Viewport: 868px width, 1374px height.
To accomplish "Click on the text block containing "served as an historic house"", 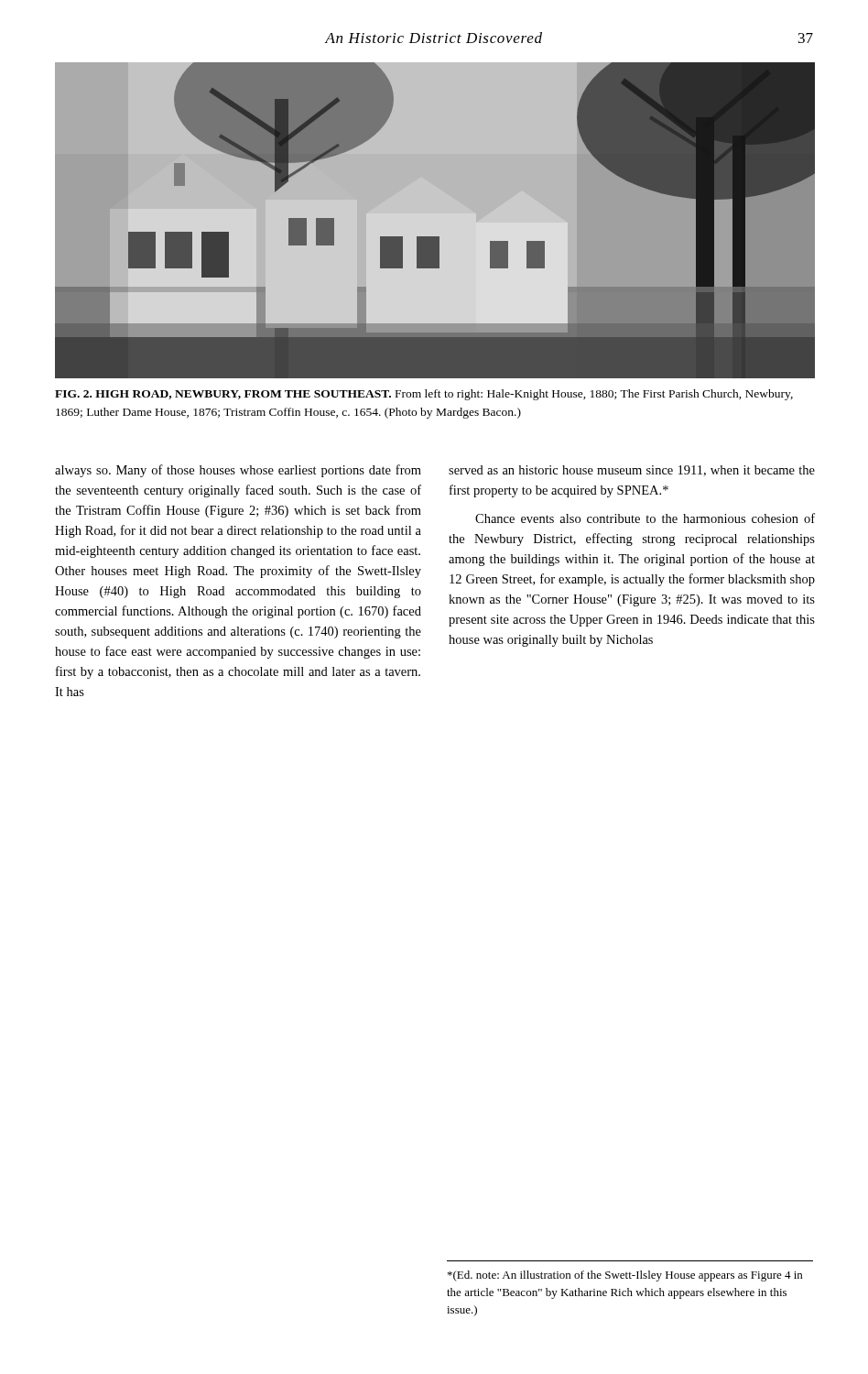I will (632, 555).
